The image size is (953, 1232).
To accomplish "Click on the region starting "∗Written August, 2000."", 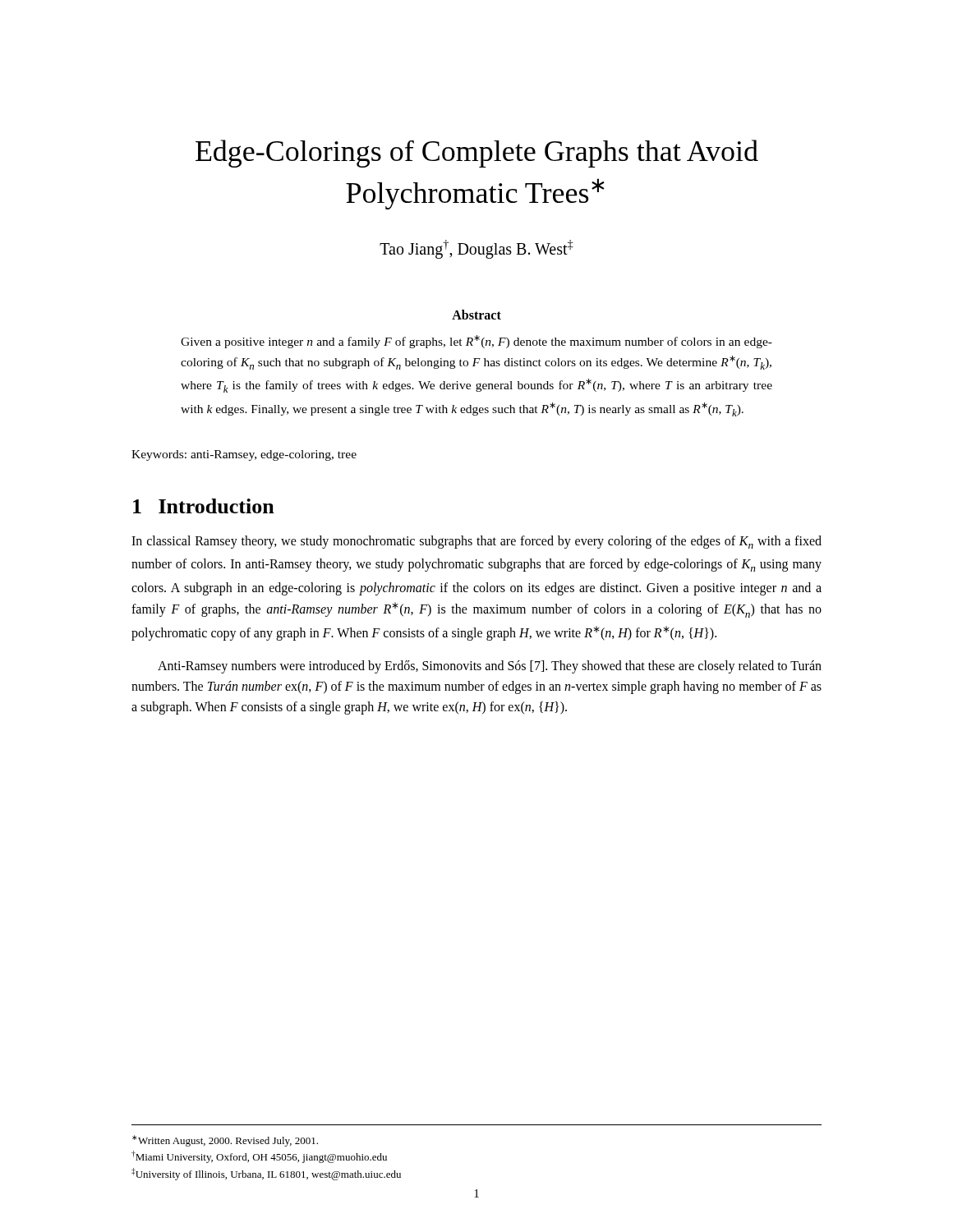I will pos(225,1140).
